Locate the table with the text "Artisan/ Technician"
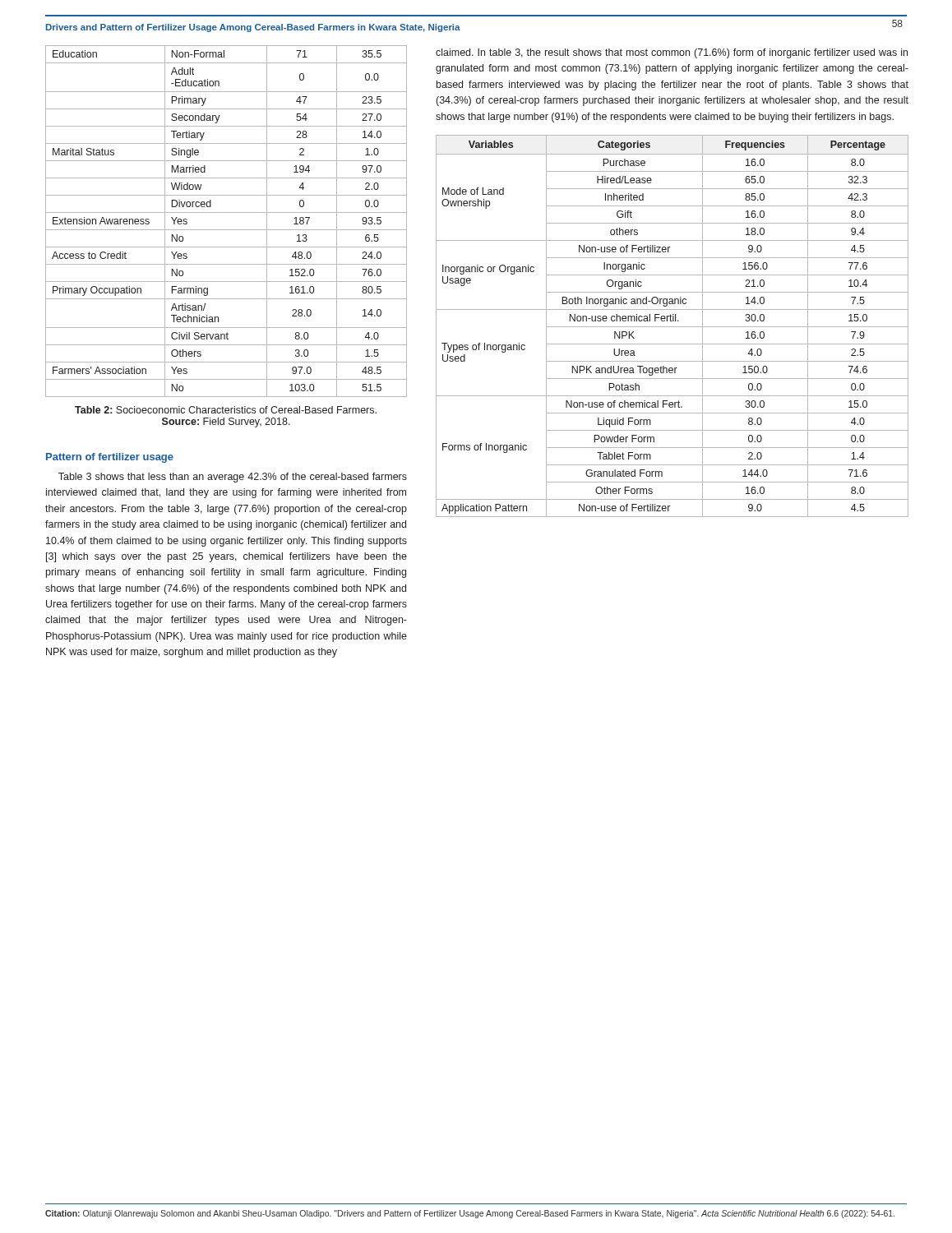Image resolution: width=952 pixels, height=1233 pixels. [x=226, y=221]
